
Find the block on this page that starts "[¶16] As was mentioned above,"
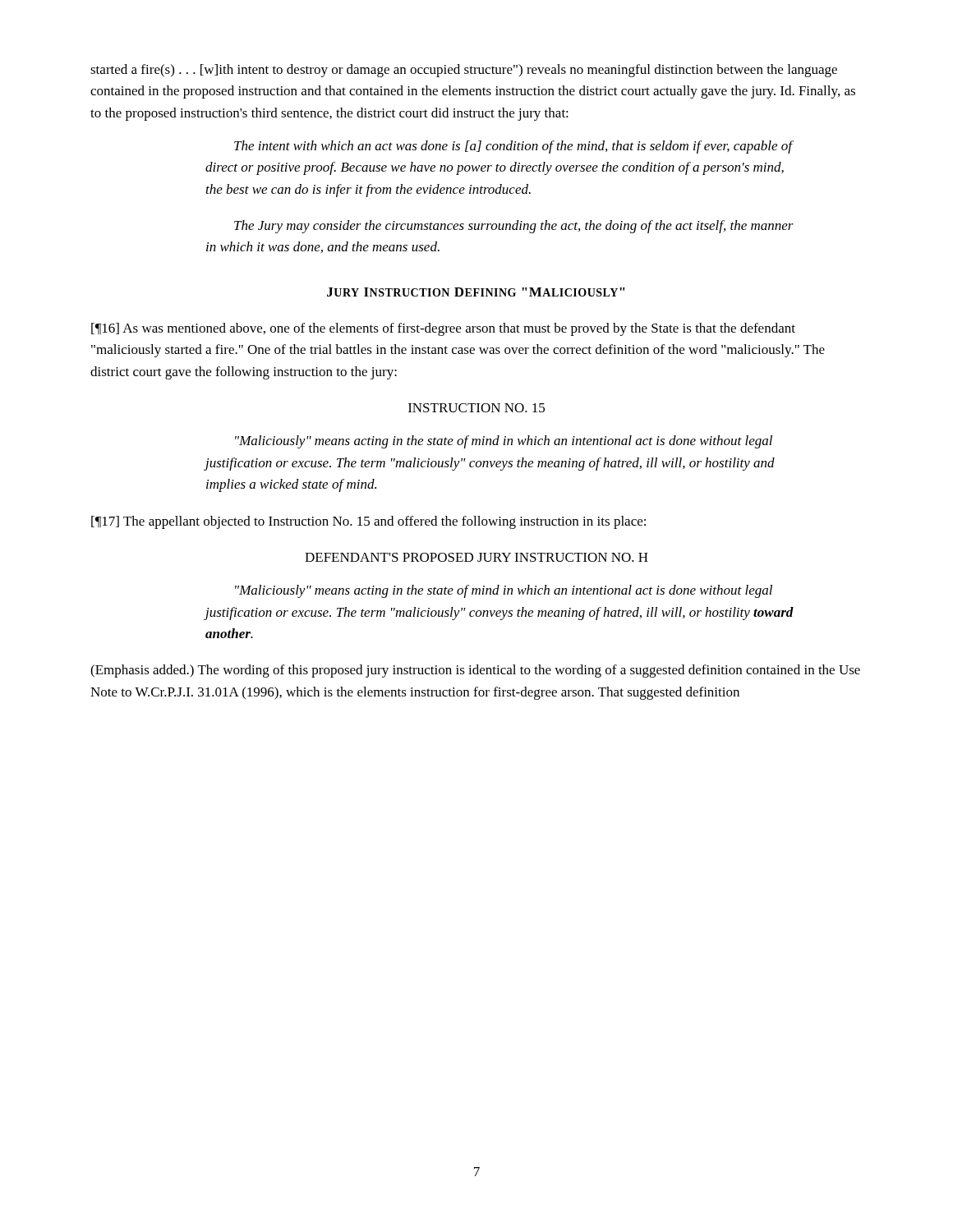pyautogui.click(x=458, y=350)
